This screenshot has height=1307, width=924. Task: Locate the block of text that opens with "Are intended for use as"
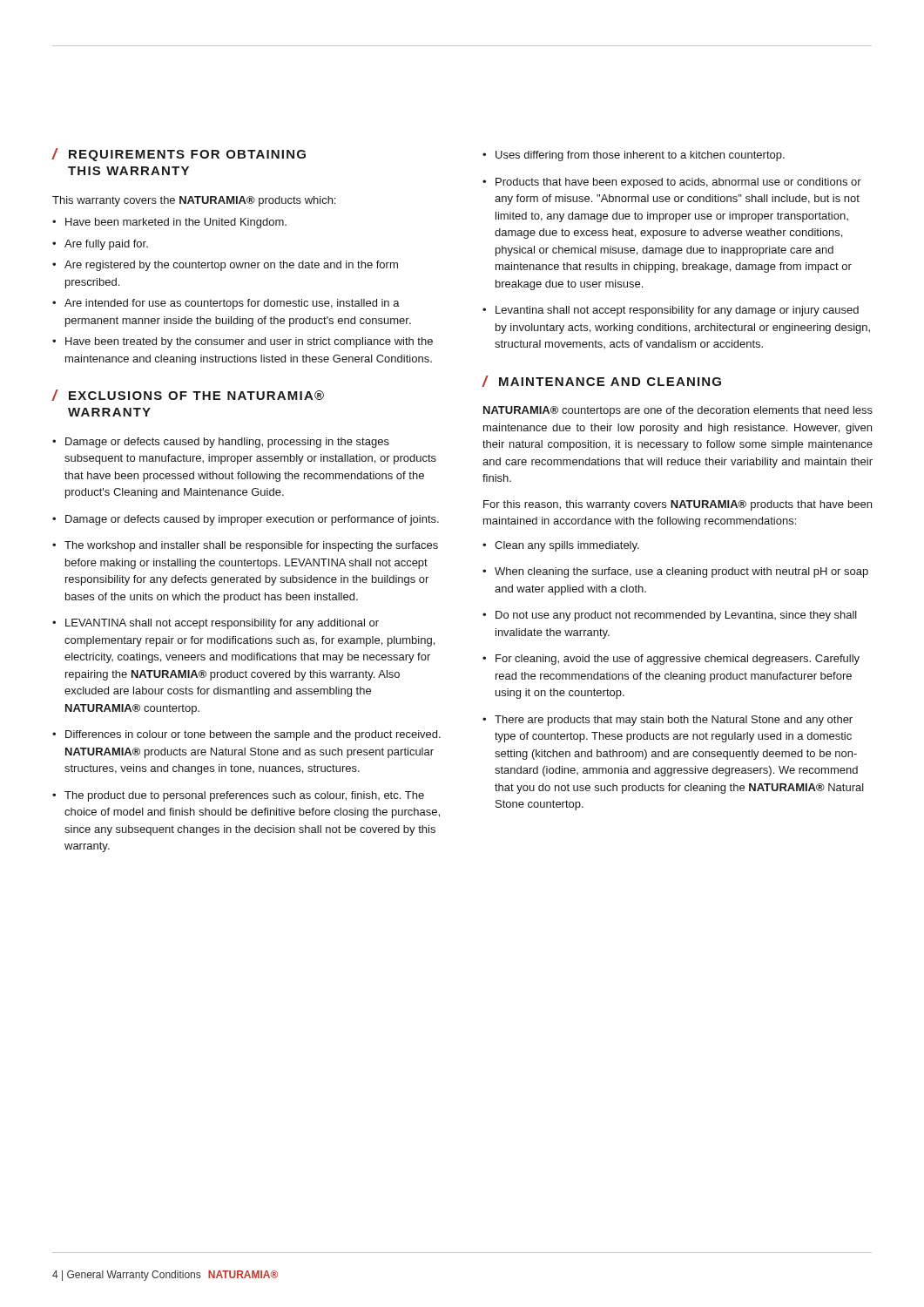[x=238, y=311]
